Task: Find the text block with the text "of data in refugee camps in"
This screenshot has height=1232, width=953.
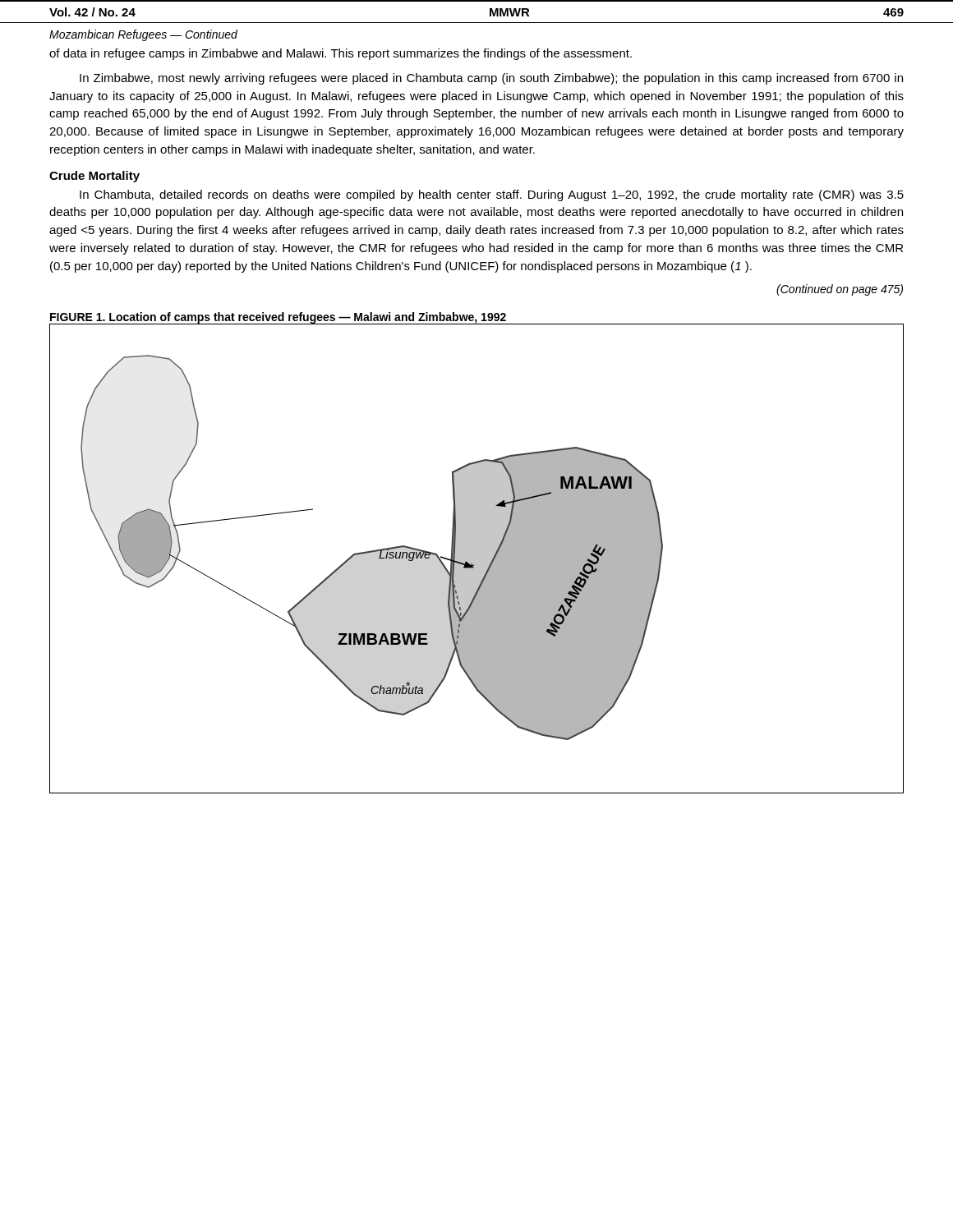Action: (341, 53)
